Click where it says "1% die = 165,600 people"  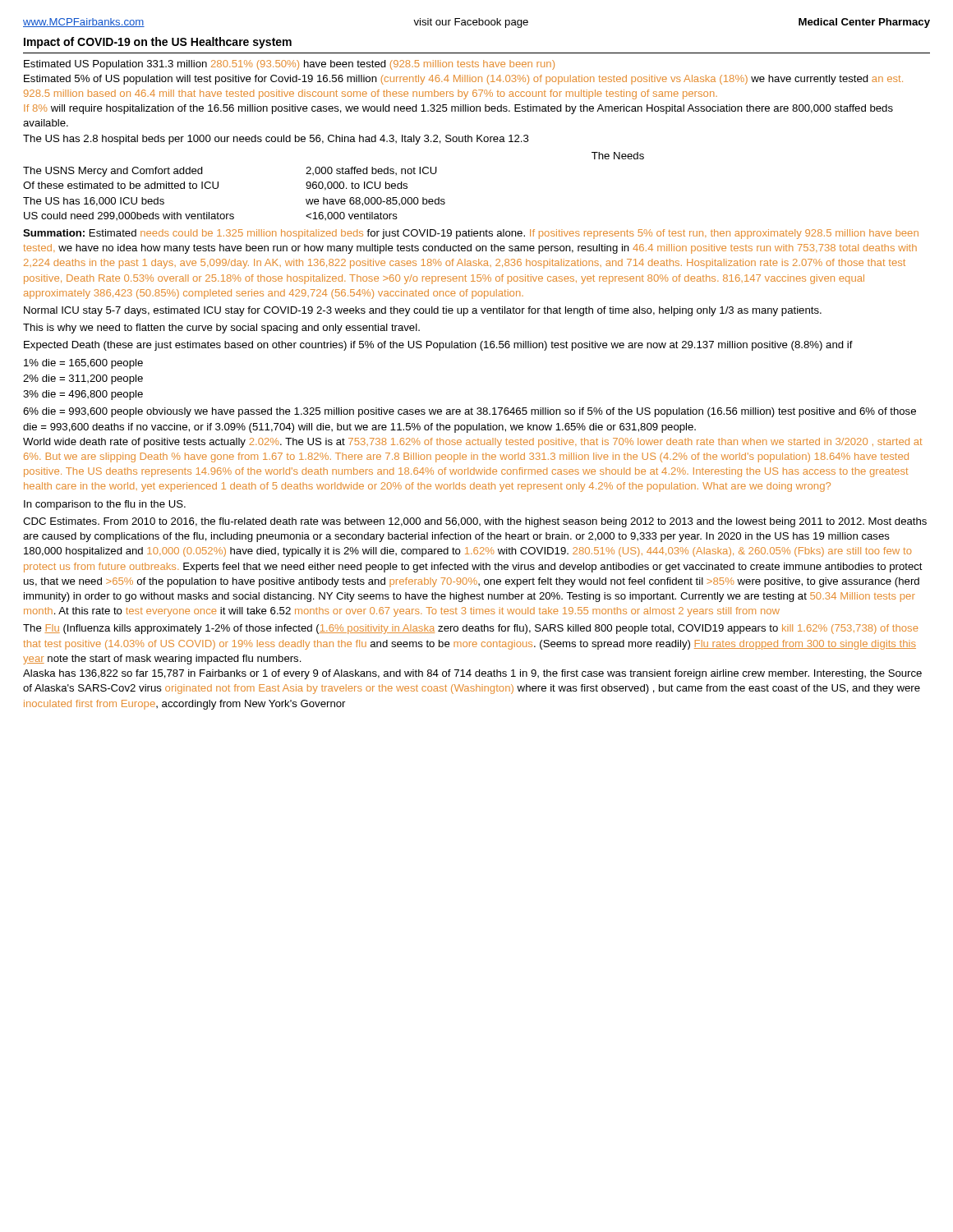(x=83, y=362)
